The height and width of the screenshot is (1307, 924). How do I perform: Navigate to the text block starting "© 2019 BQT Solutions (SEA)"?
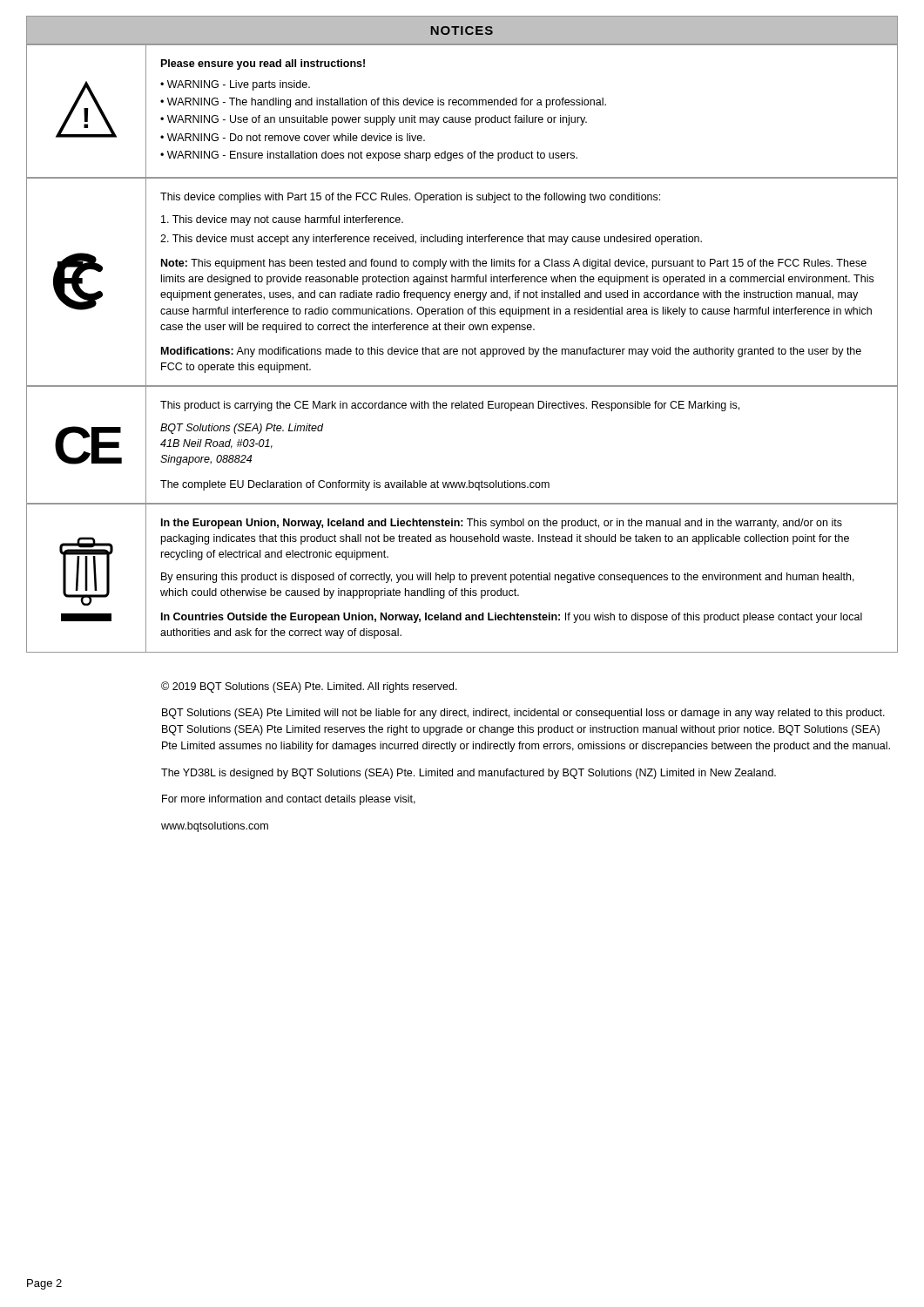[309, 687]
